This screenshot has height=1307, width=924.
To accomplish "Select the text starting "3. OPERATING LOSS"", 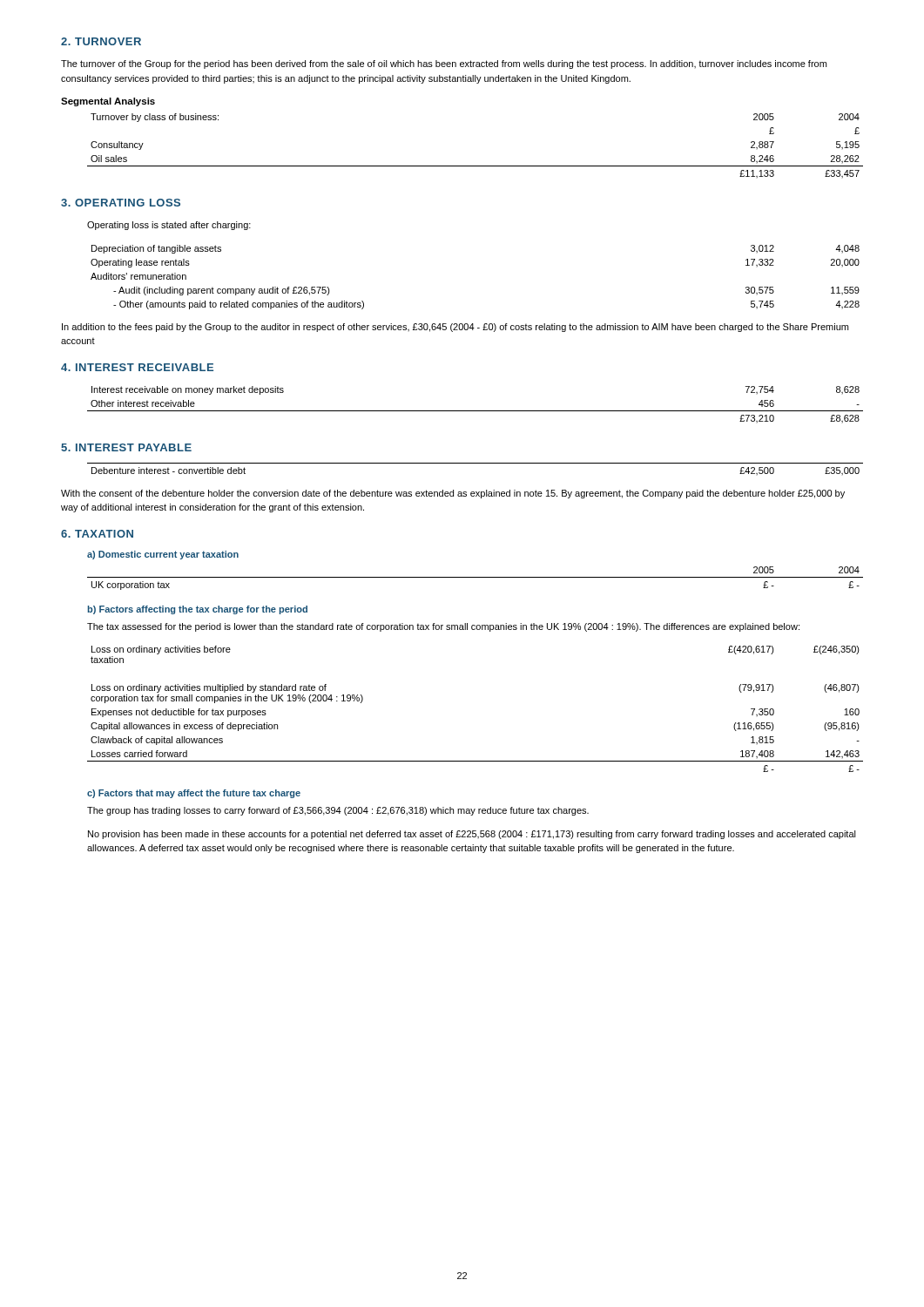I will pyautogui.click(x=121, y=203).
